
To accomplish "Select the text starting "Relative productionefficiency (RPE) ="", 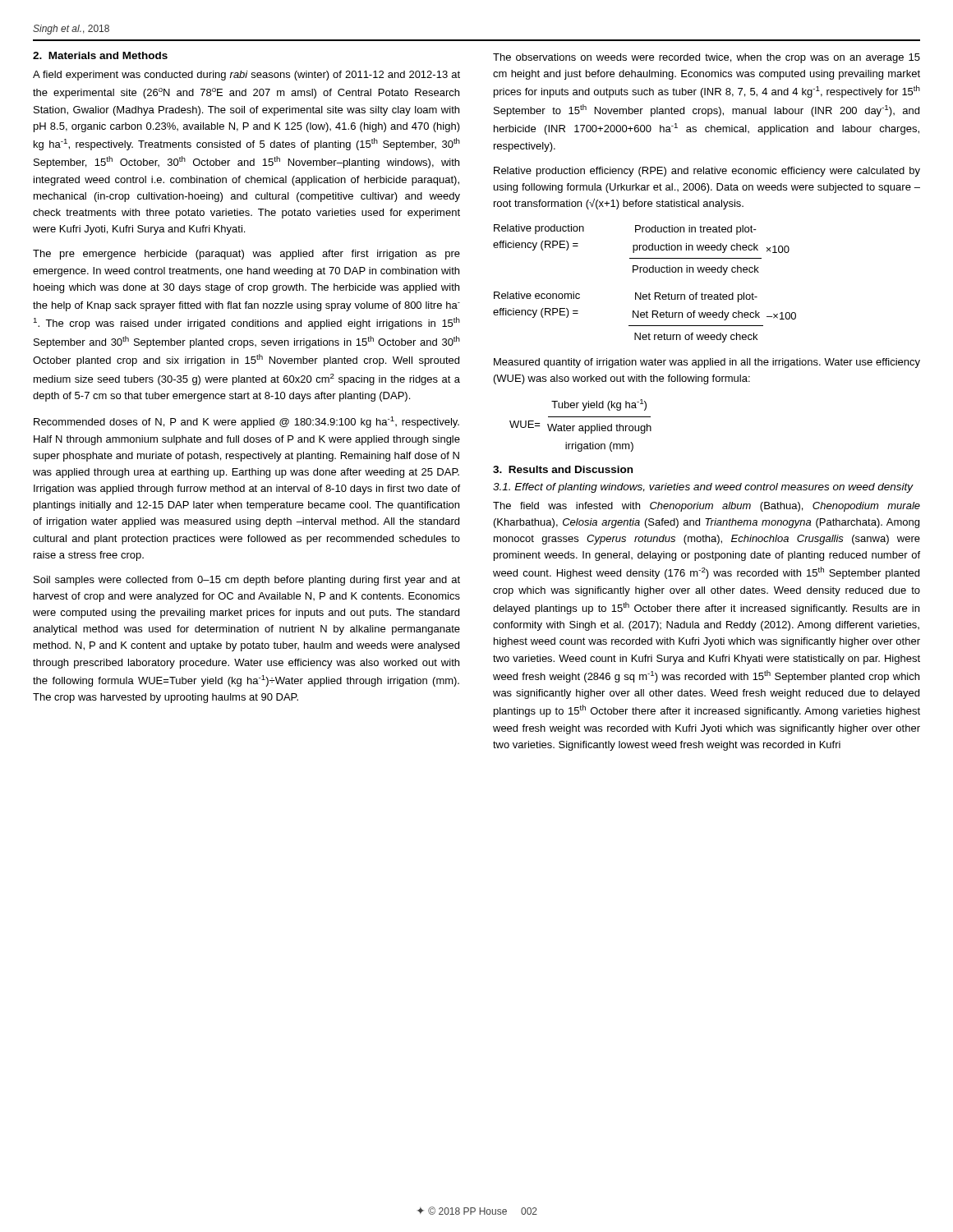I will (x=707, y=250).
